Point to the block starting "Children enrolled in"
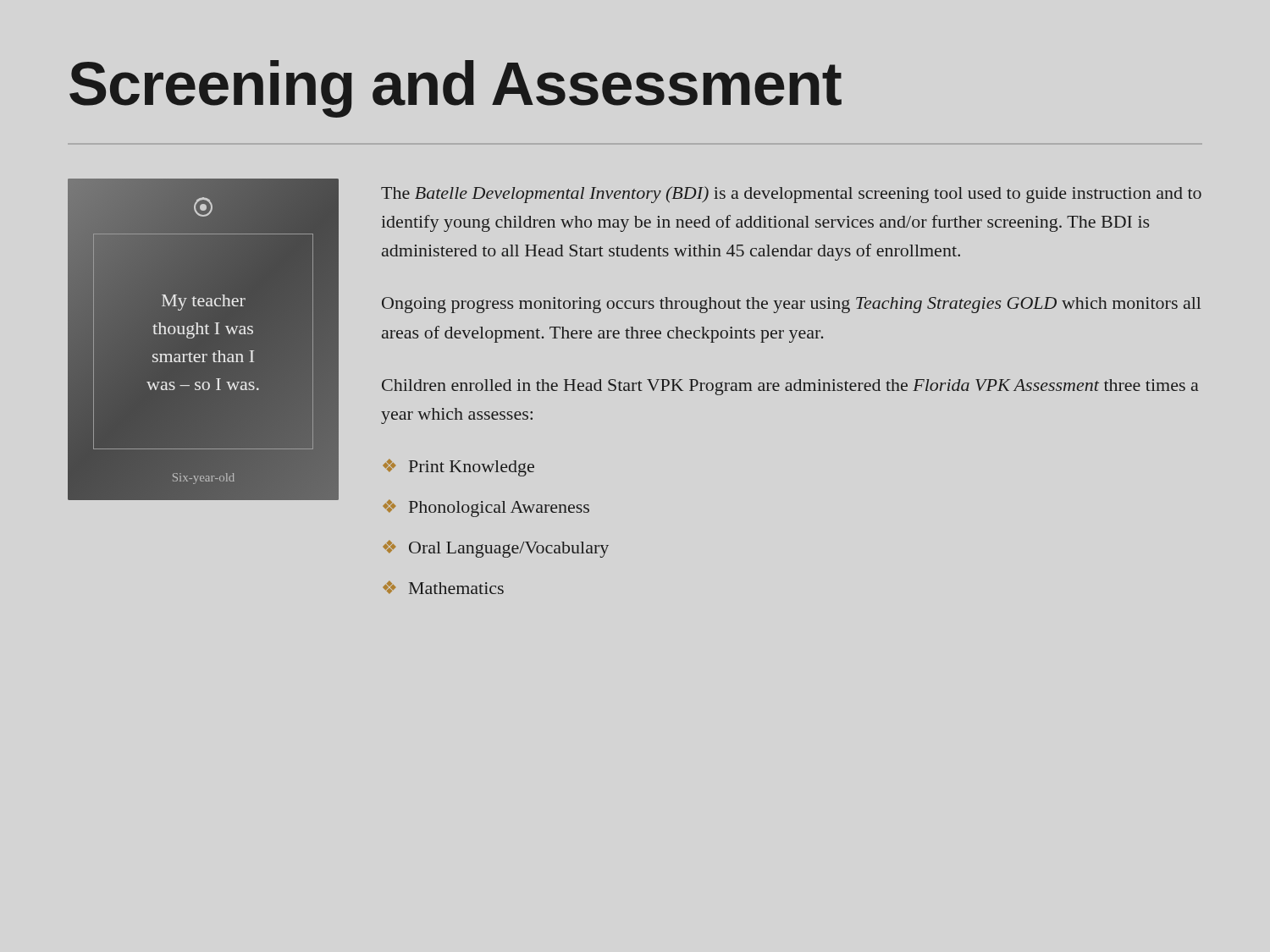 792,399
